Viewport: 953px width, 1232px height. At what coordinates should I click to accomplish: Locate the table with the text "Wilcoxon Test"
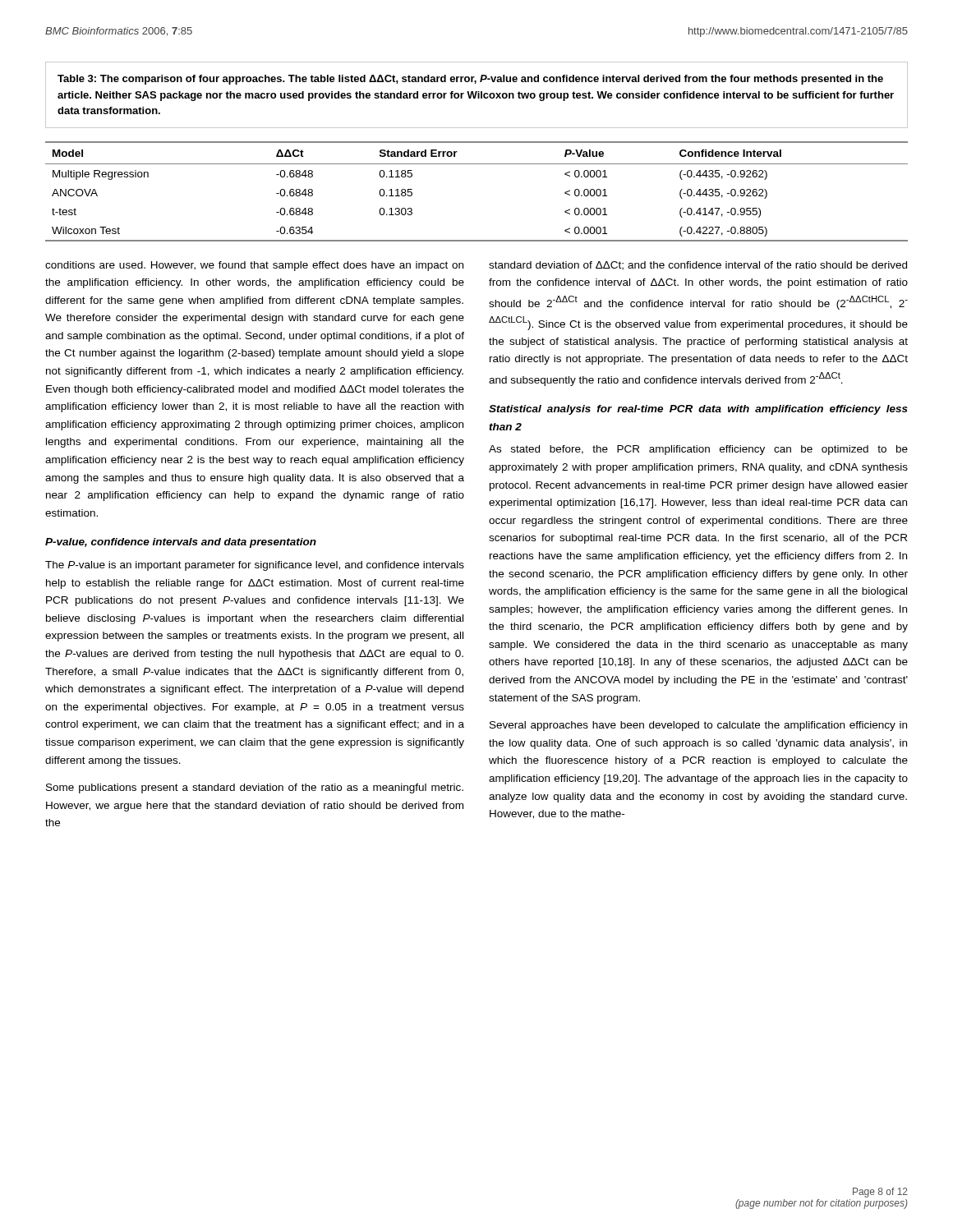tap(476, 191)
